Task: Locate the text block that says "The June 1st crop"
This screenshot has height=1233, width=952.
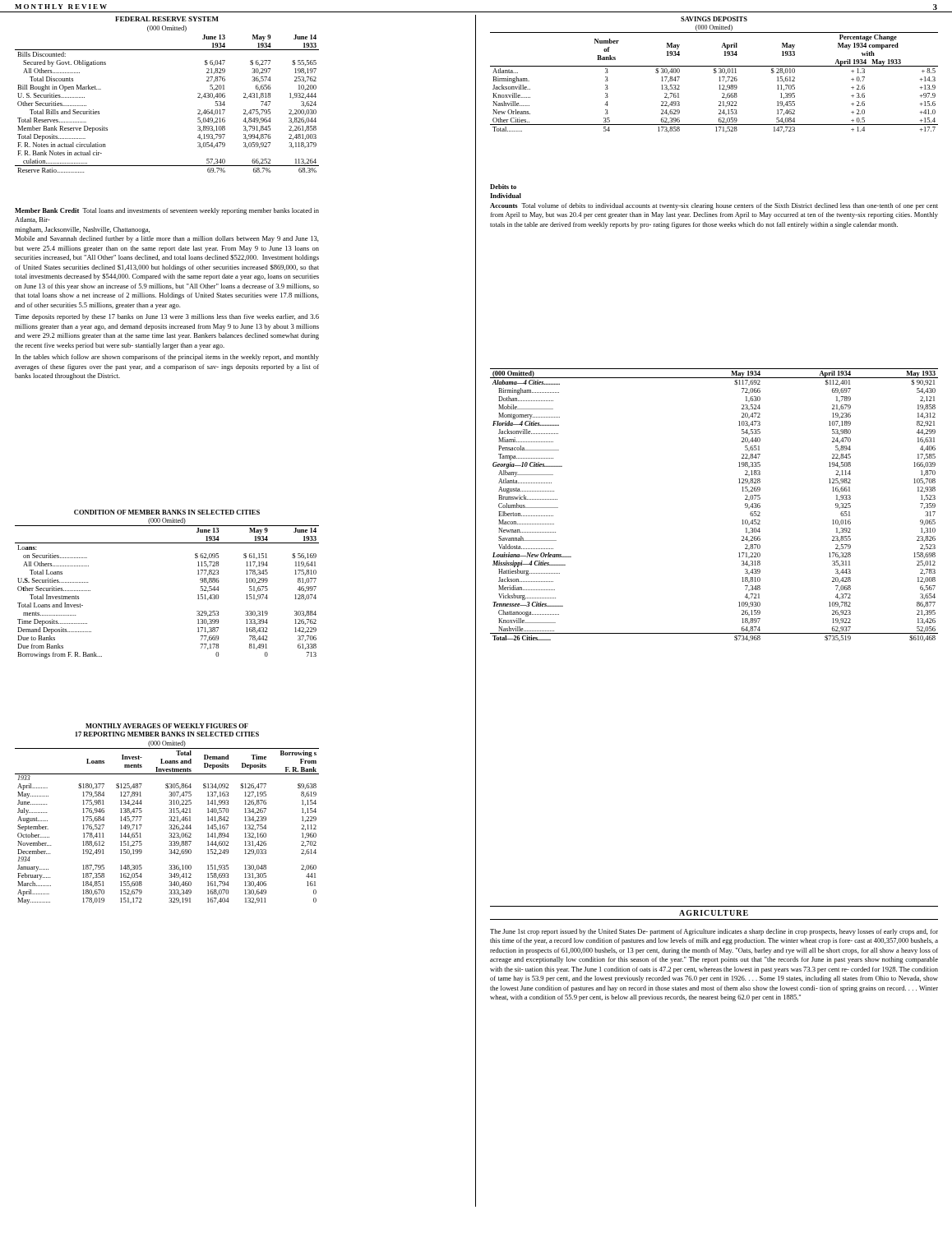Action: [x=714, y=965]
